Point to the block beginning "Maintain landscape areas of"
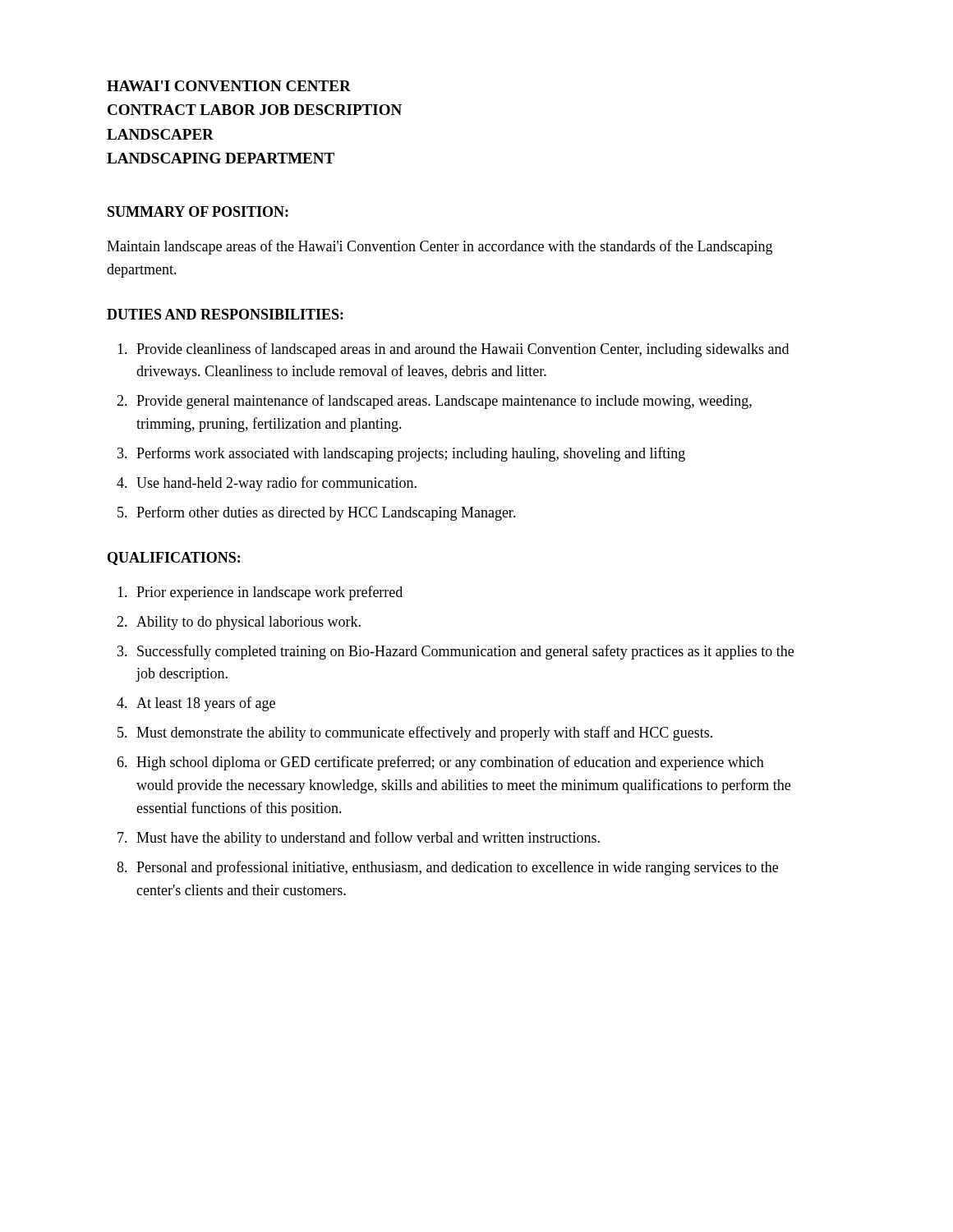 440,258
